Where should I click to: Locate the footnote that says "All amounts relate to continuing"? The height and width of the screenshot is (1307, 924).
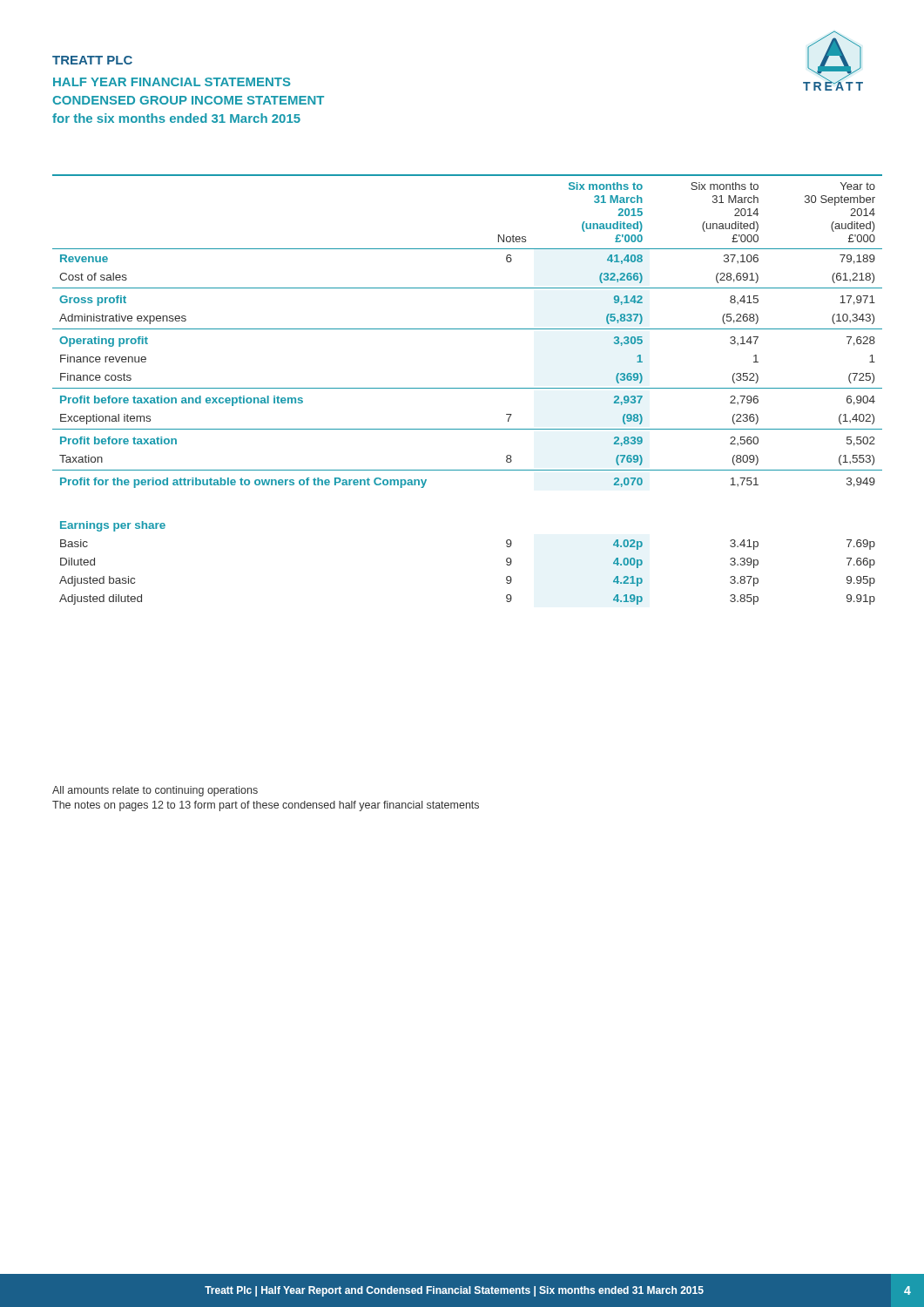coord(155,790)
